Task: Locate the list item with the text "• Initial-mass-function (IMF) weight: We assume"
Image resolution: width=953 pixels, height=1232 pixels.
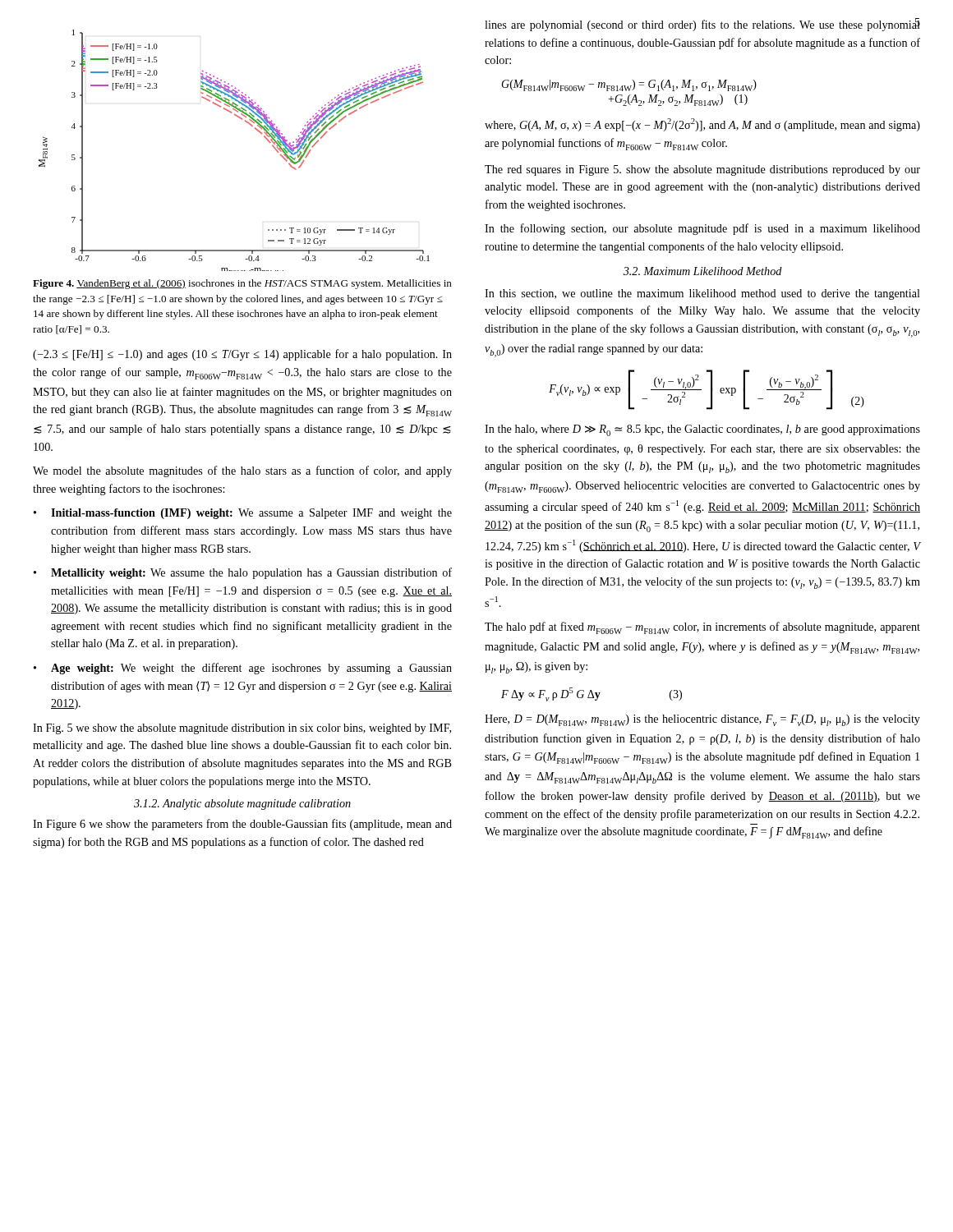Action: point(242,531)
